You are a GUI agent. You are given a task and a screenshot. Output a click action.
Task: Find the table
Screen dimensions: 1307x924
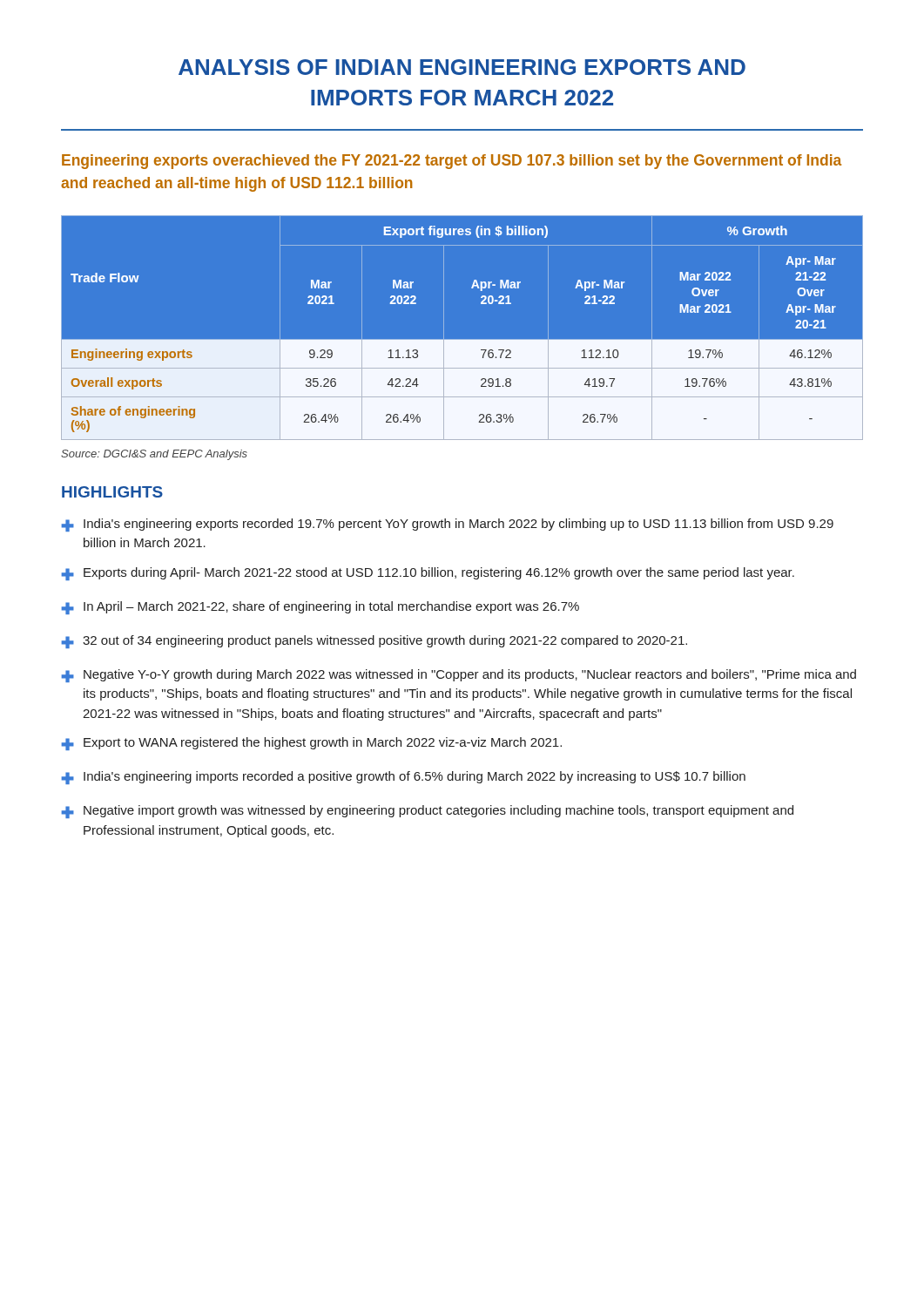tap(462, 328)
